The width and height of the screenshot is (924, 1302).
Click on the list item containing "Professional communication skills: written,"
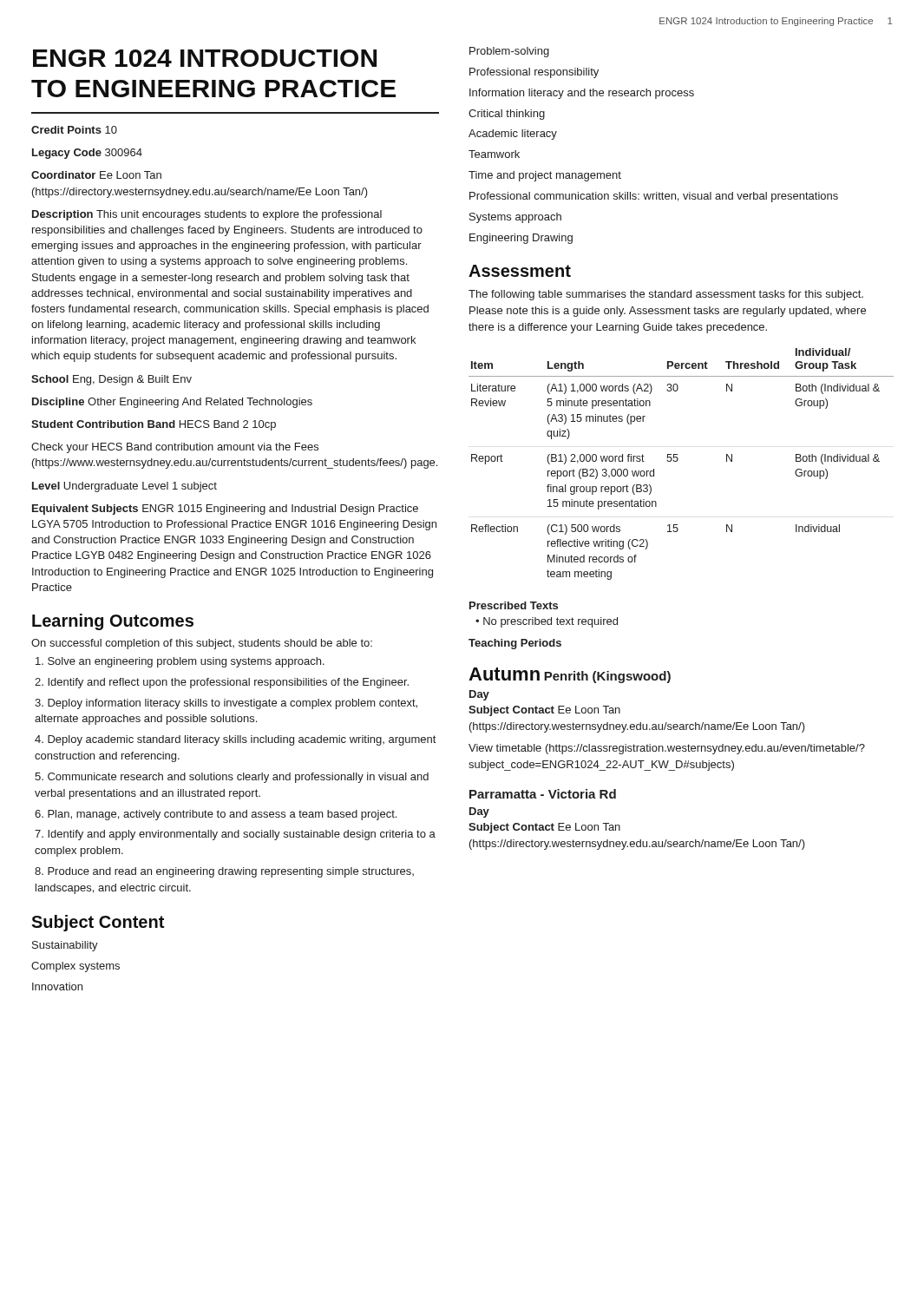(653, 196)
